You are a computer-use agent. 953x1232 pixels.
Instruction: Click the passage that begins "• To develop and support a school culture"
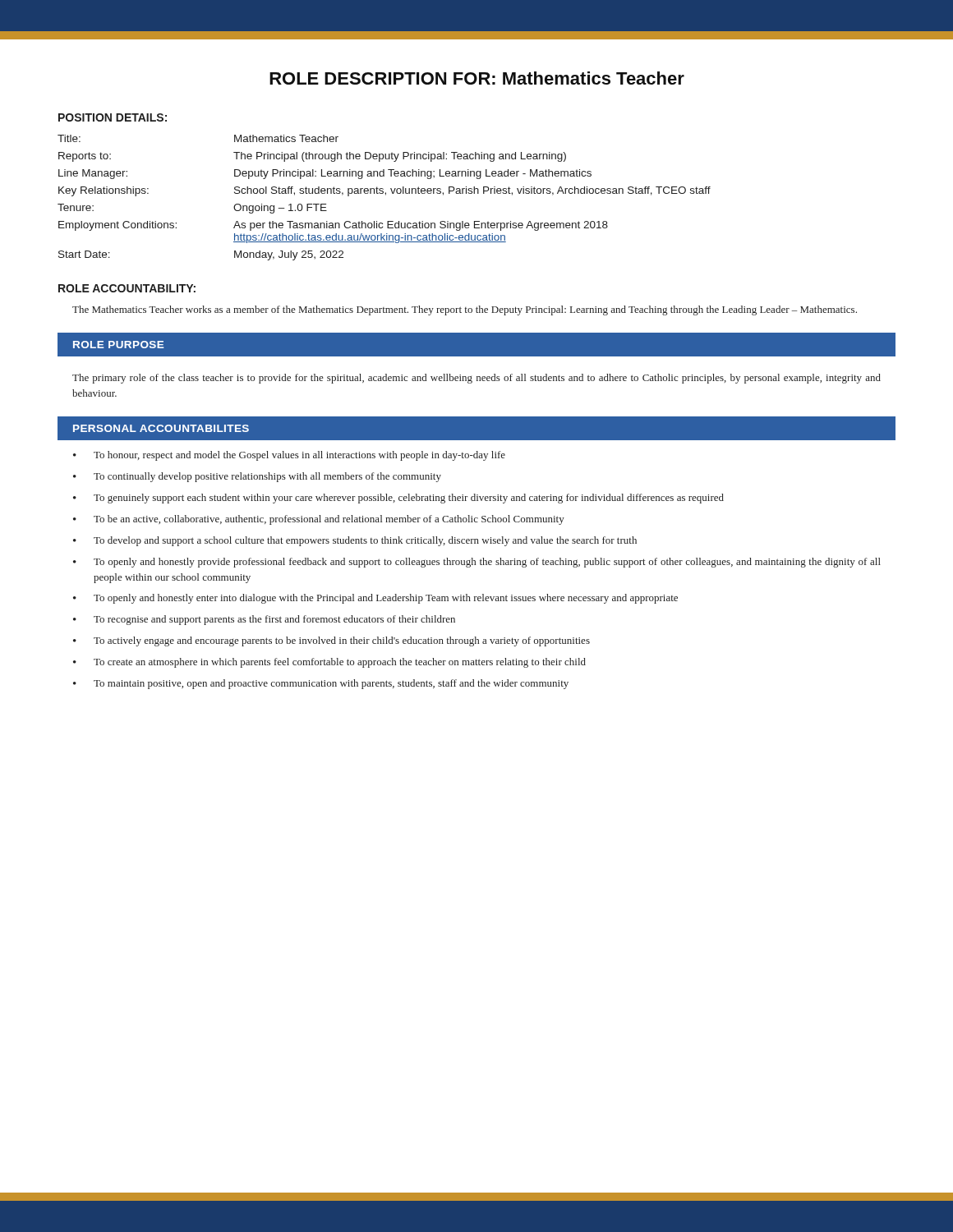[x=476, y=540]
